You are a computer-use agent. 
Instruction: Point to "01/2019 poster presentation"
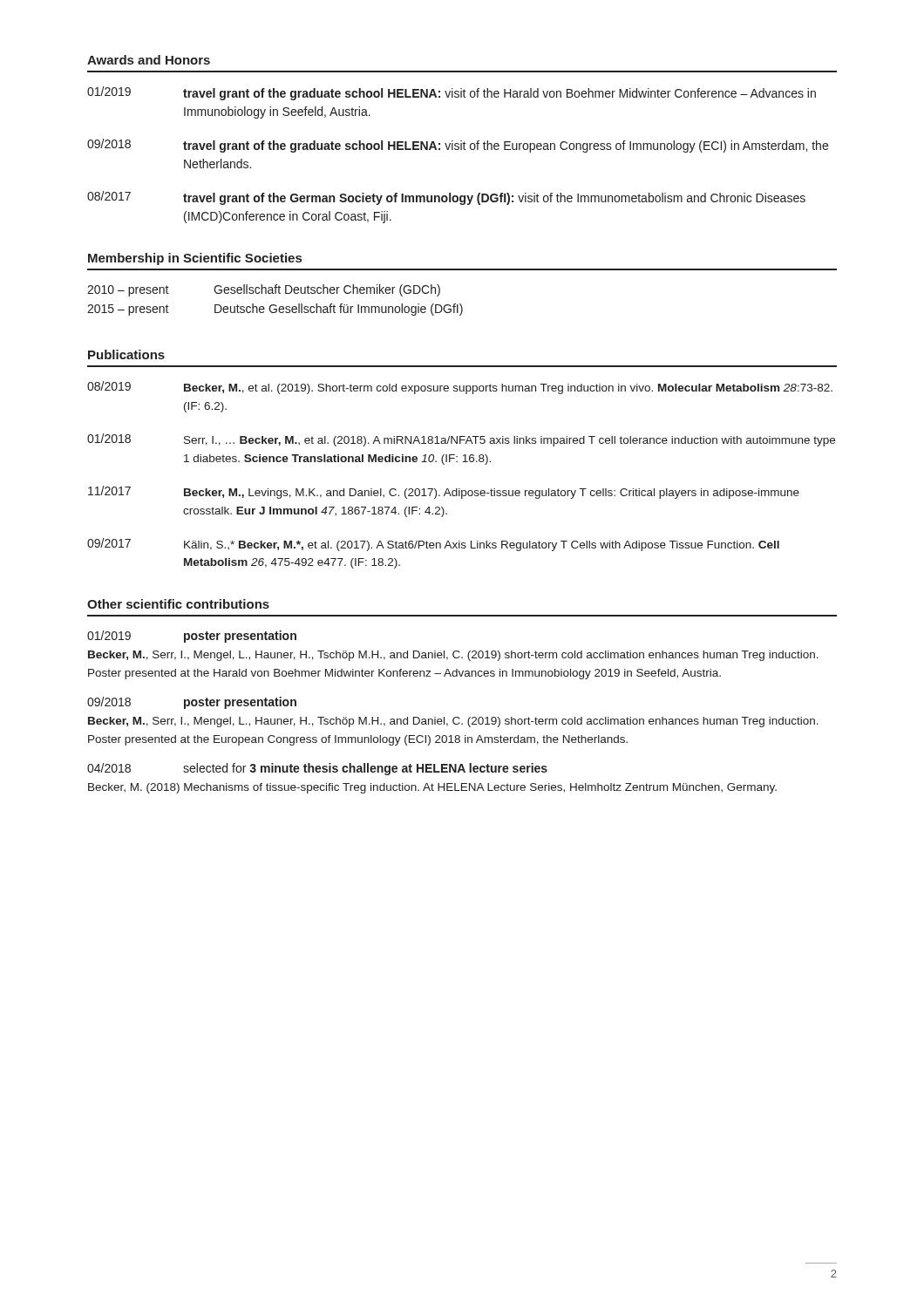pyautogui.click(x=192, y=636)
